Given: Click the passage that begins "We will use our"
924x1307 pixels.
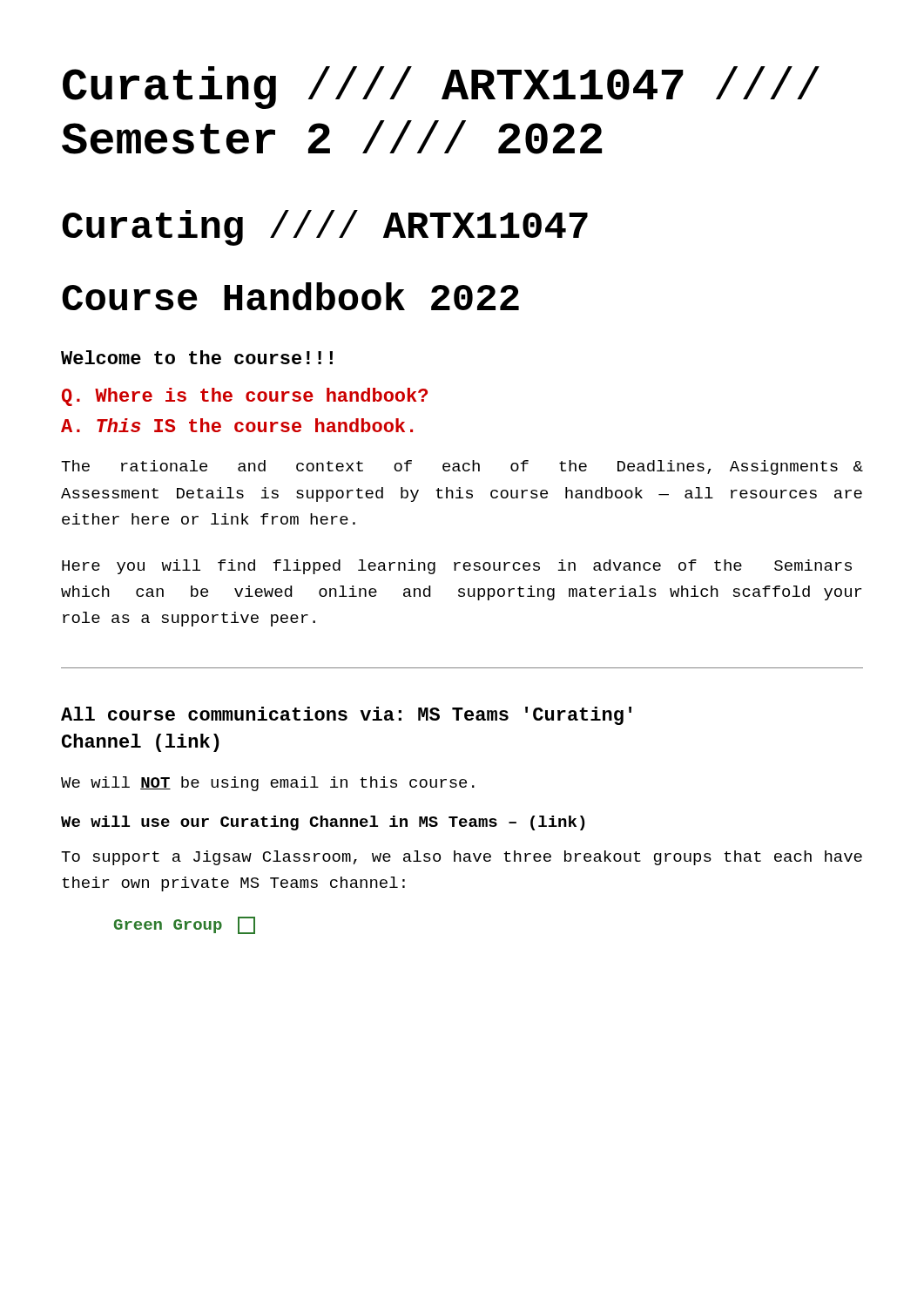Looking at the screenshot, I should (x=324, y=822).
